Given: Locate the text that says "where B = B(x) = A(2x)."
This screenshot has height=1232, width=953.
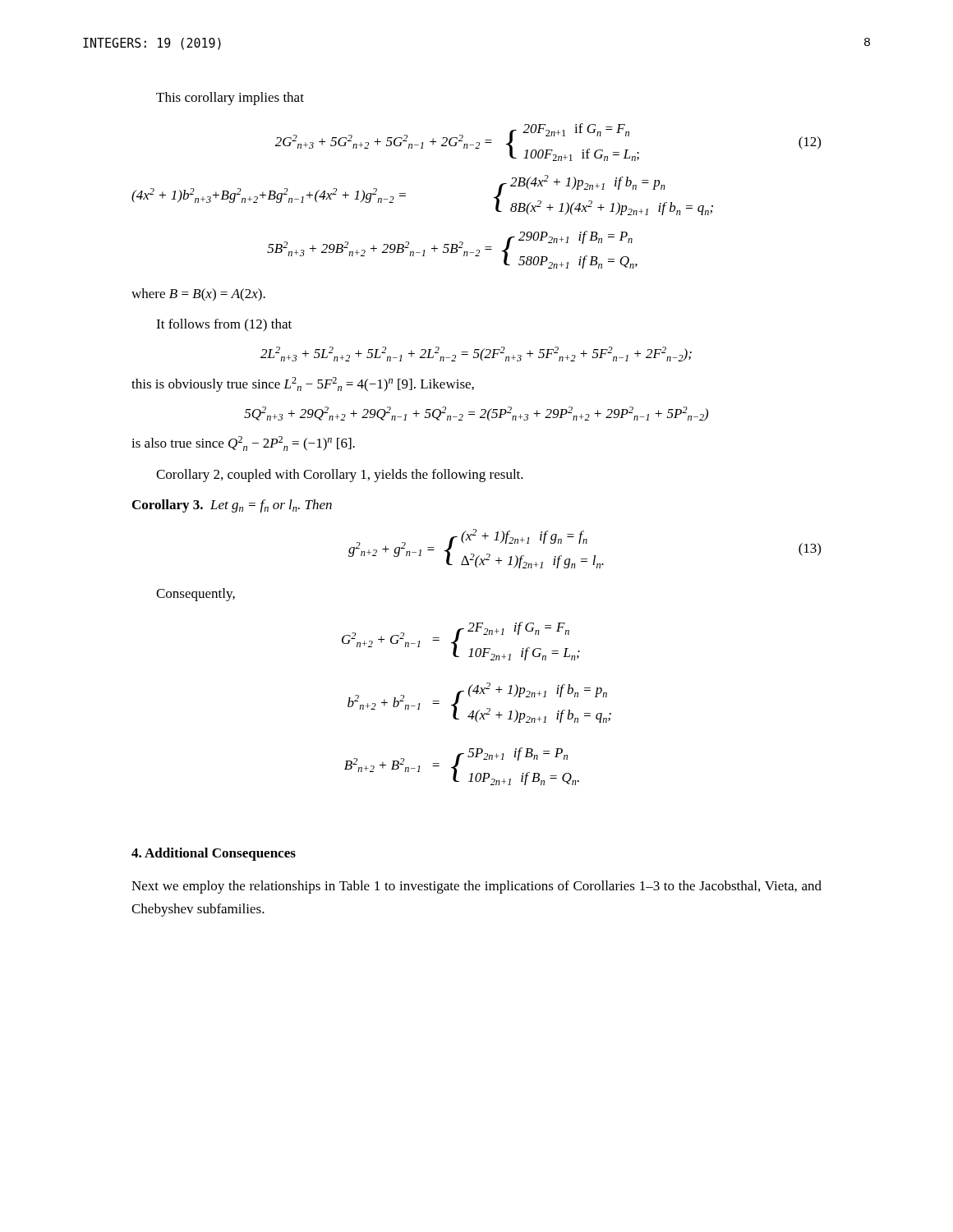Looking at the screenshot, I should click(199, 293).
